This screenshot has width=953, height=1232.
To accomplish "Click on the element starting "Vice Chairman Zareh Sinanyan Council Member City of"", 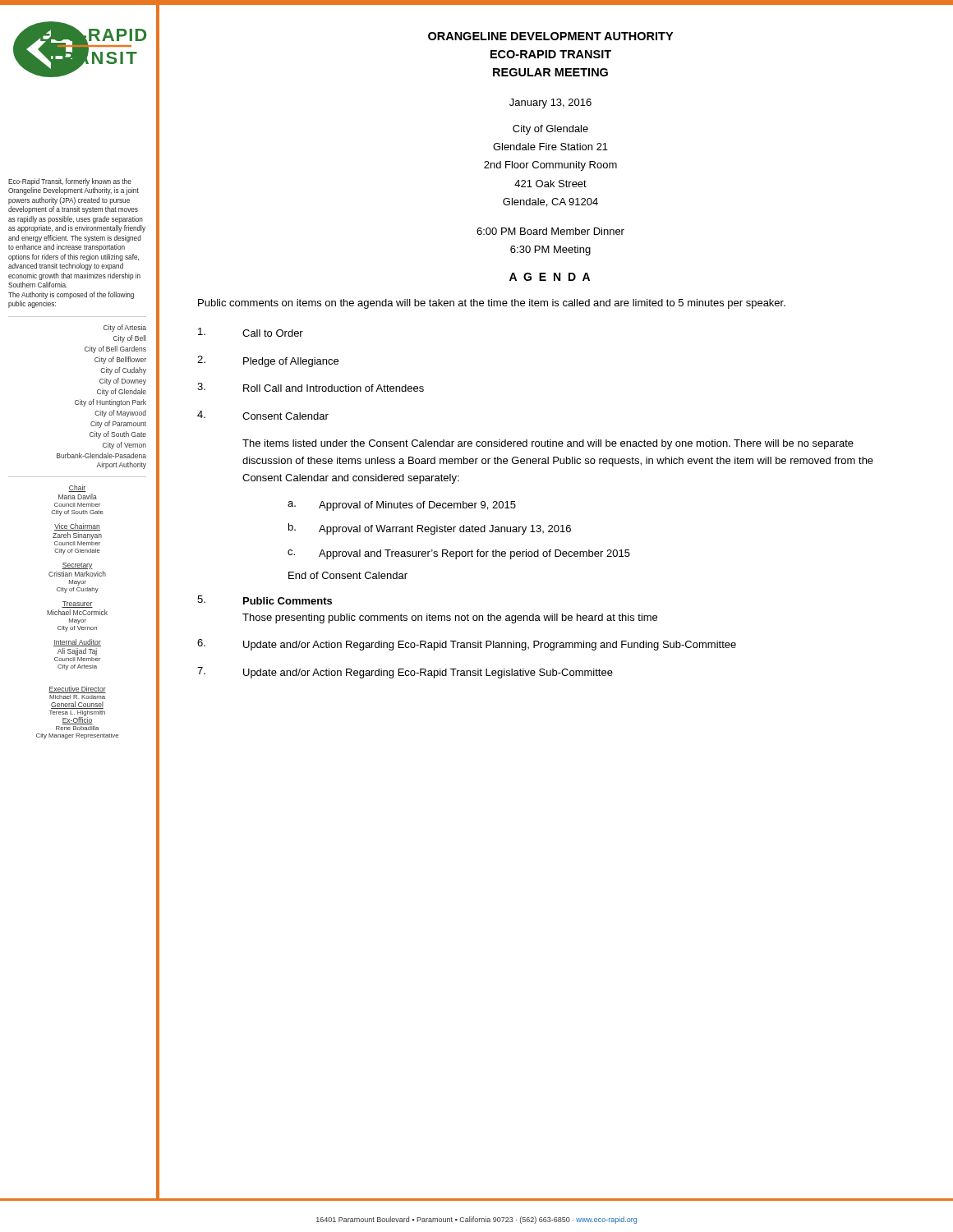I will pyautogui.click(x=77, y=538).
